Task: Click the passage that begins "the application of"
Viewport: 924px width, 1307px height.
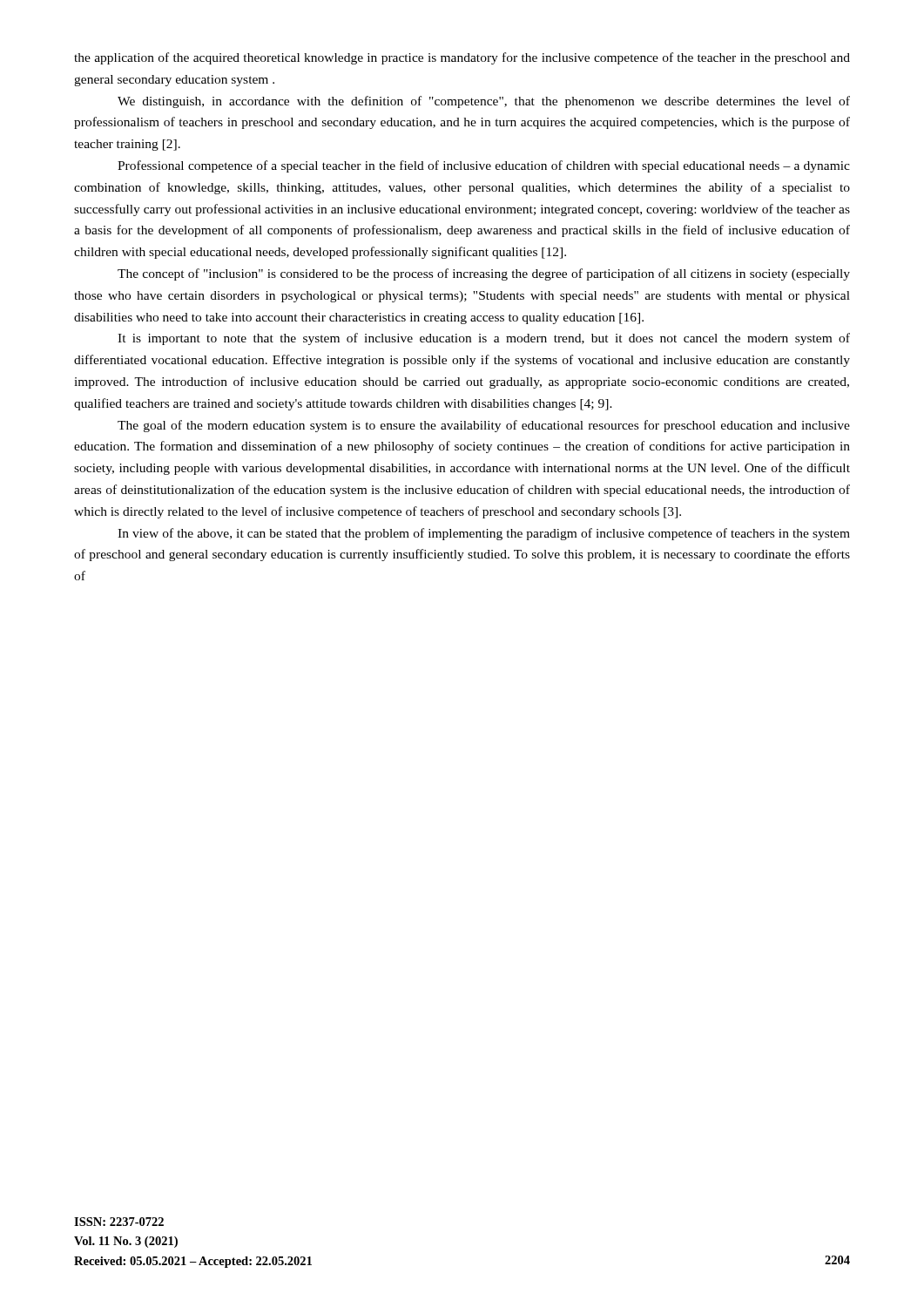Action: tap(462, 69)
